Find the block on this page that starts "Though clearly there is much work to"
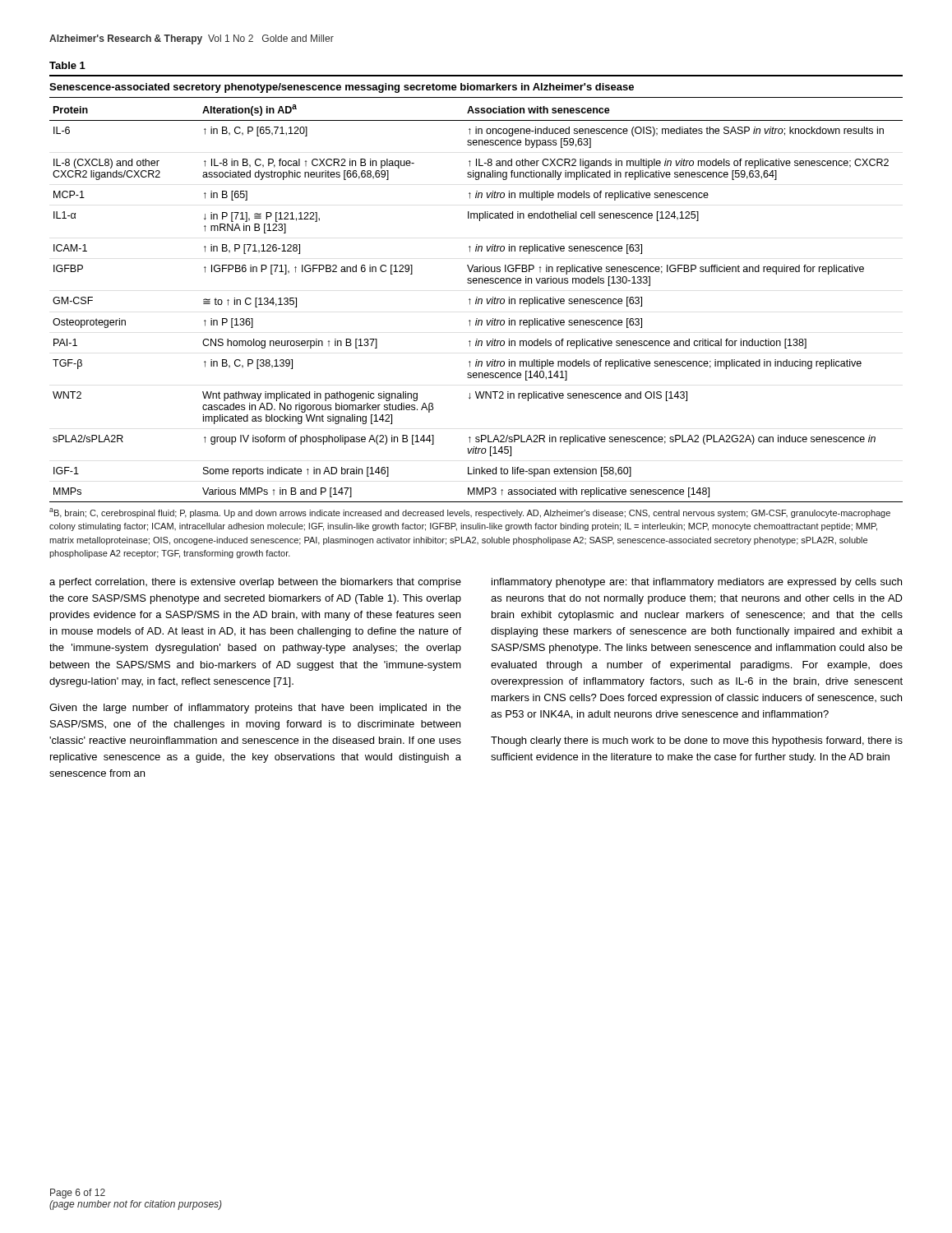 coord(697,749)
